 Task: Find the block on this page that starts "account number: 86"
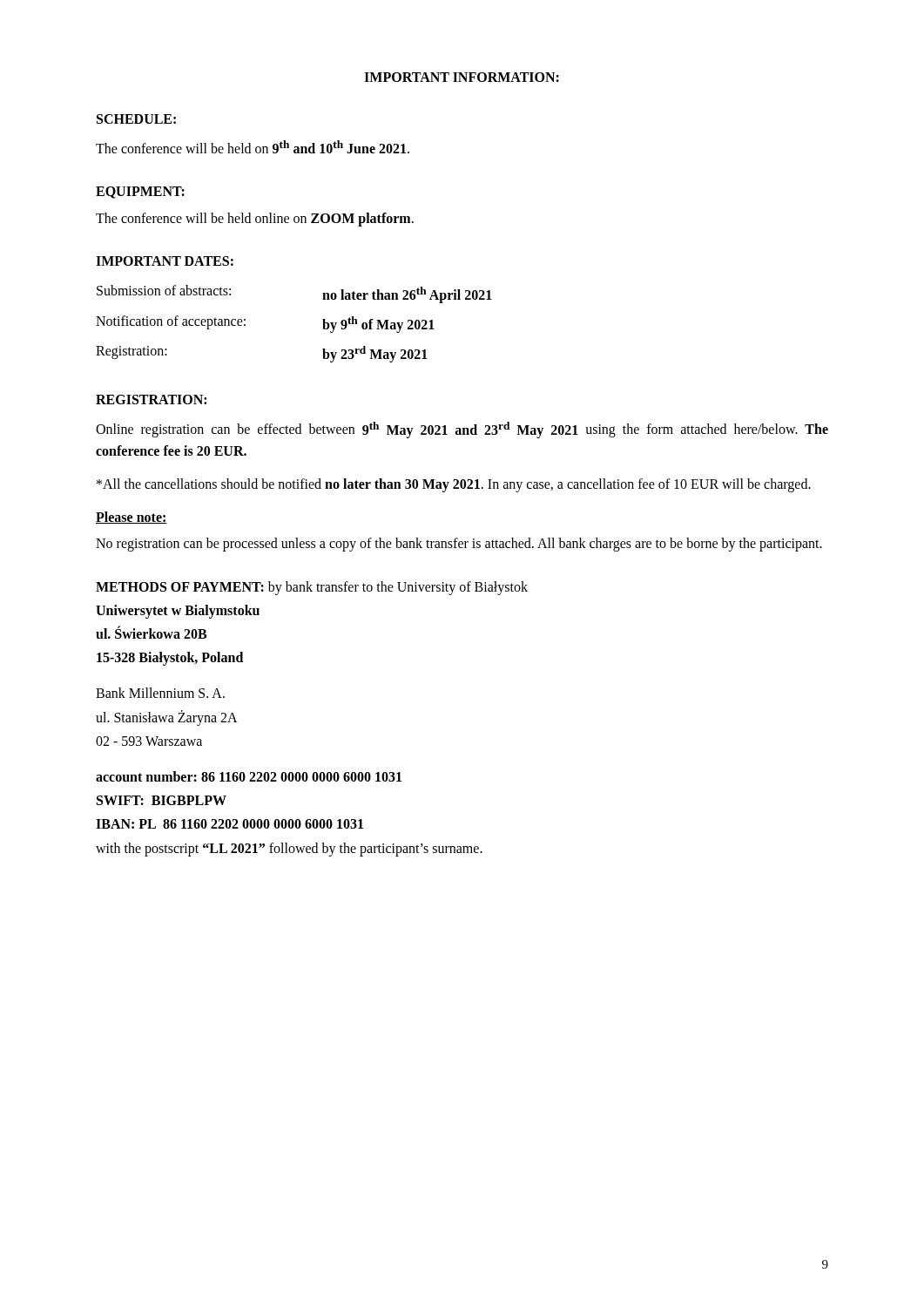tap(289, 812)
